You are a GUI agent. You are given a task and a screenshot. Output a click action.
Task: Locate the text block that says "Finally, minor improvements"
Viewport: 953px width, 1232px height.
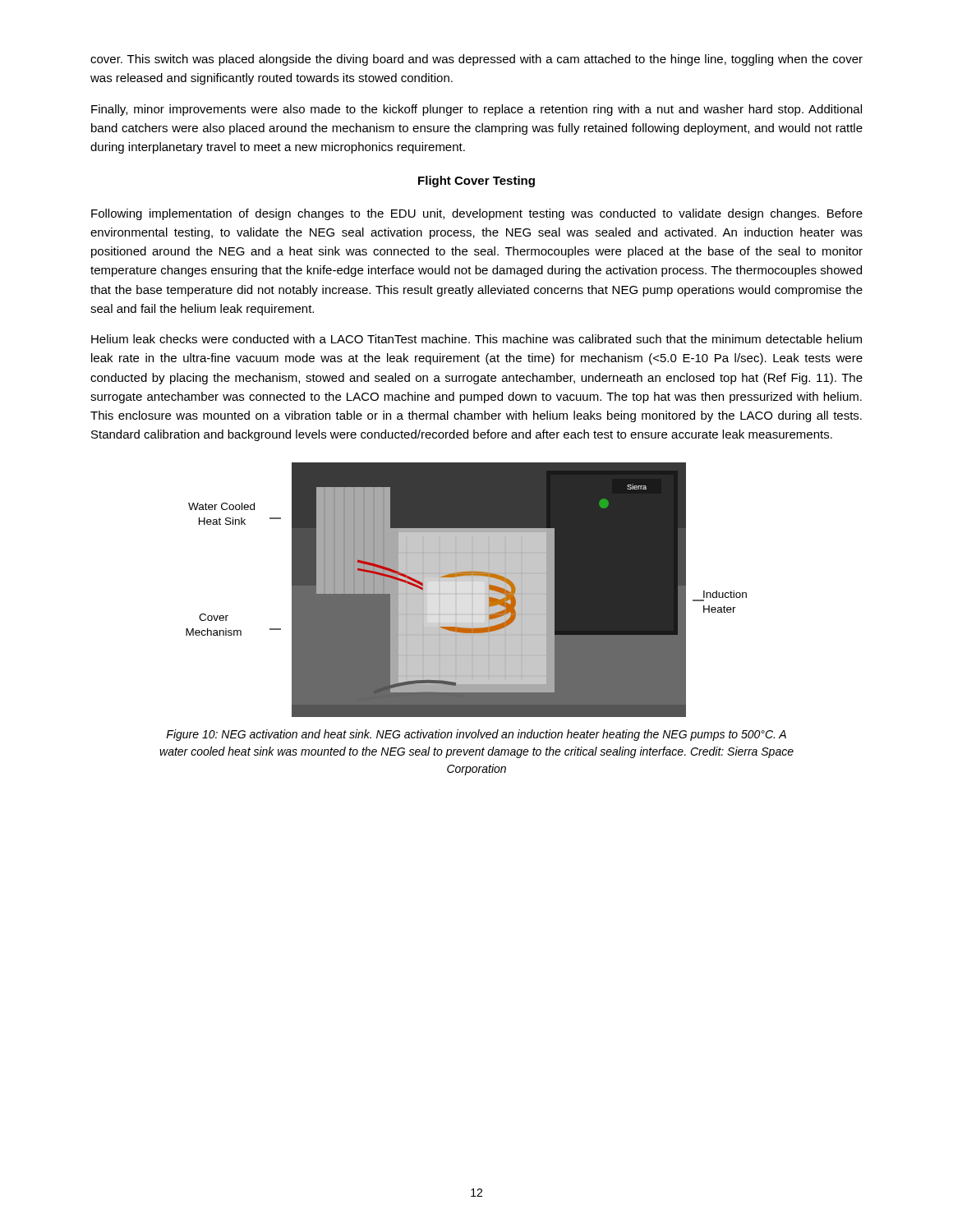click(x=476, y=128)
